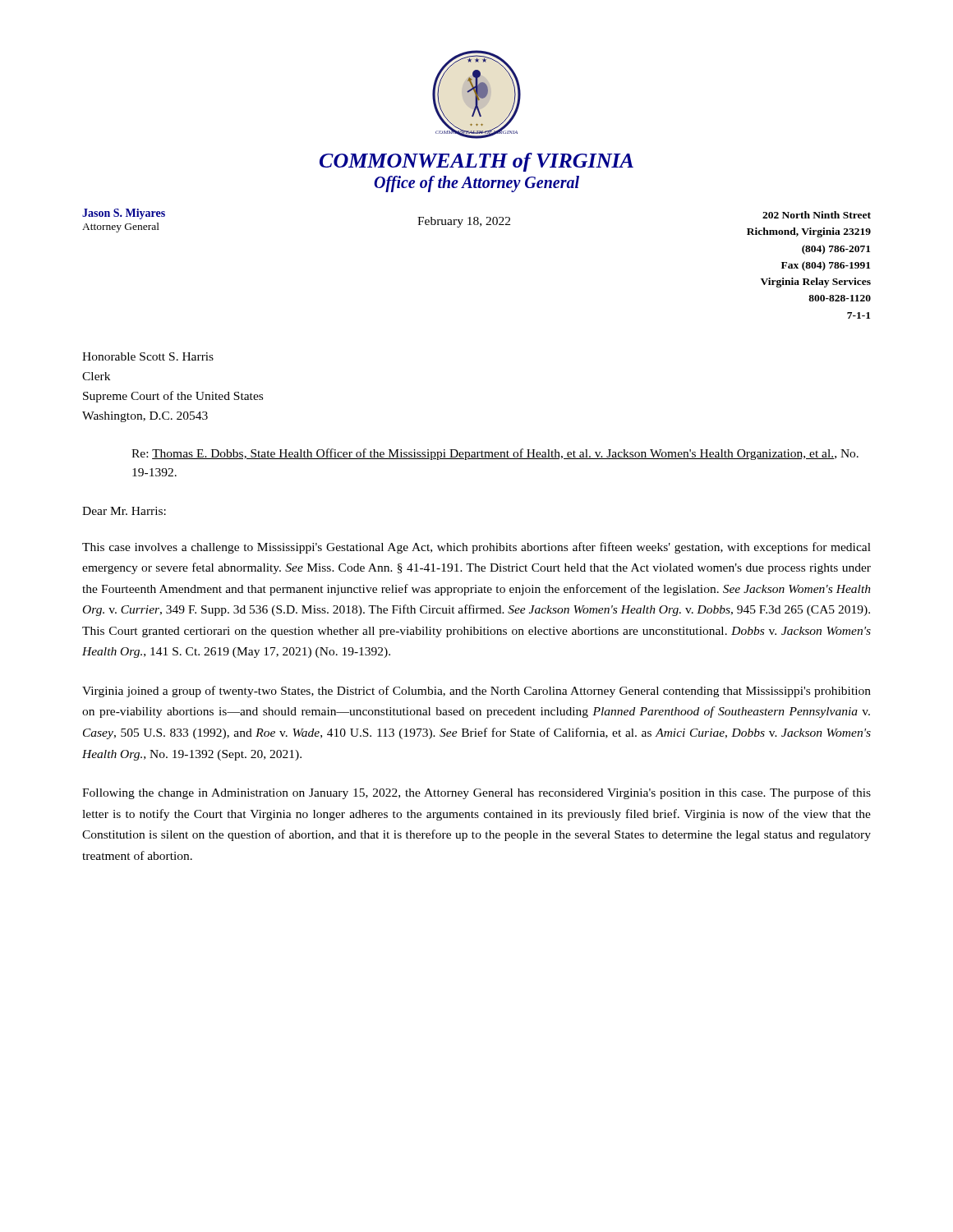Locate the element starting "Re: Thomas E. Dobbs, State"

point(495,462)
